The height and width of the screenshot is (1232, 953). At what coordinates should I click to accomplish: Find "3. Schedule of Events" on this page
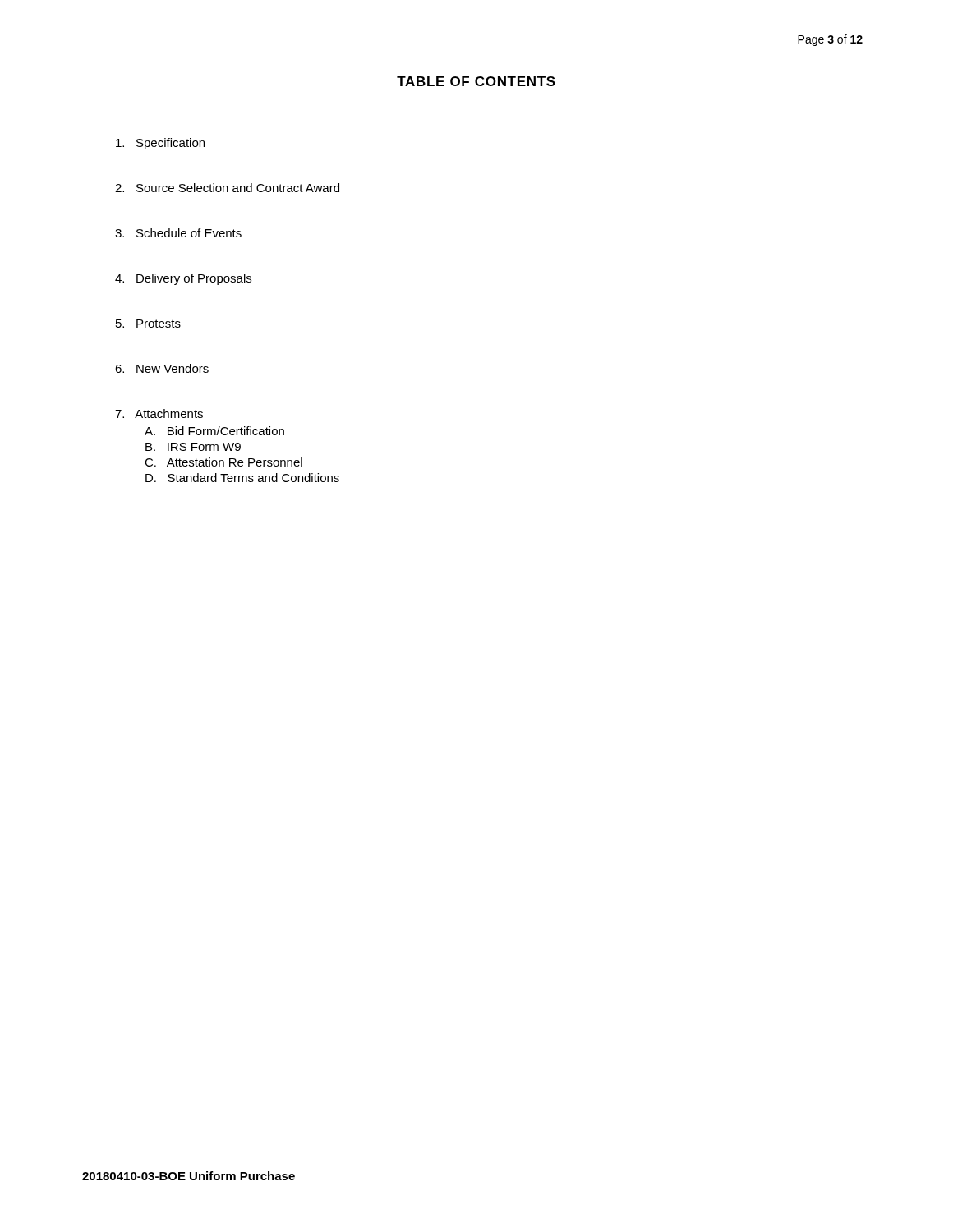(x=178, y=233)
